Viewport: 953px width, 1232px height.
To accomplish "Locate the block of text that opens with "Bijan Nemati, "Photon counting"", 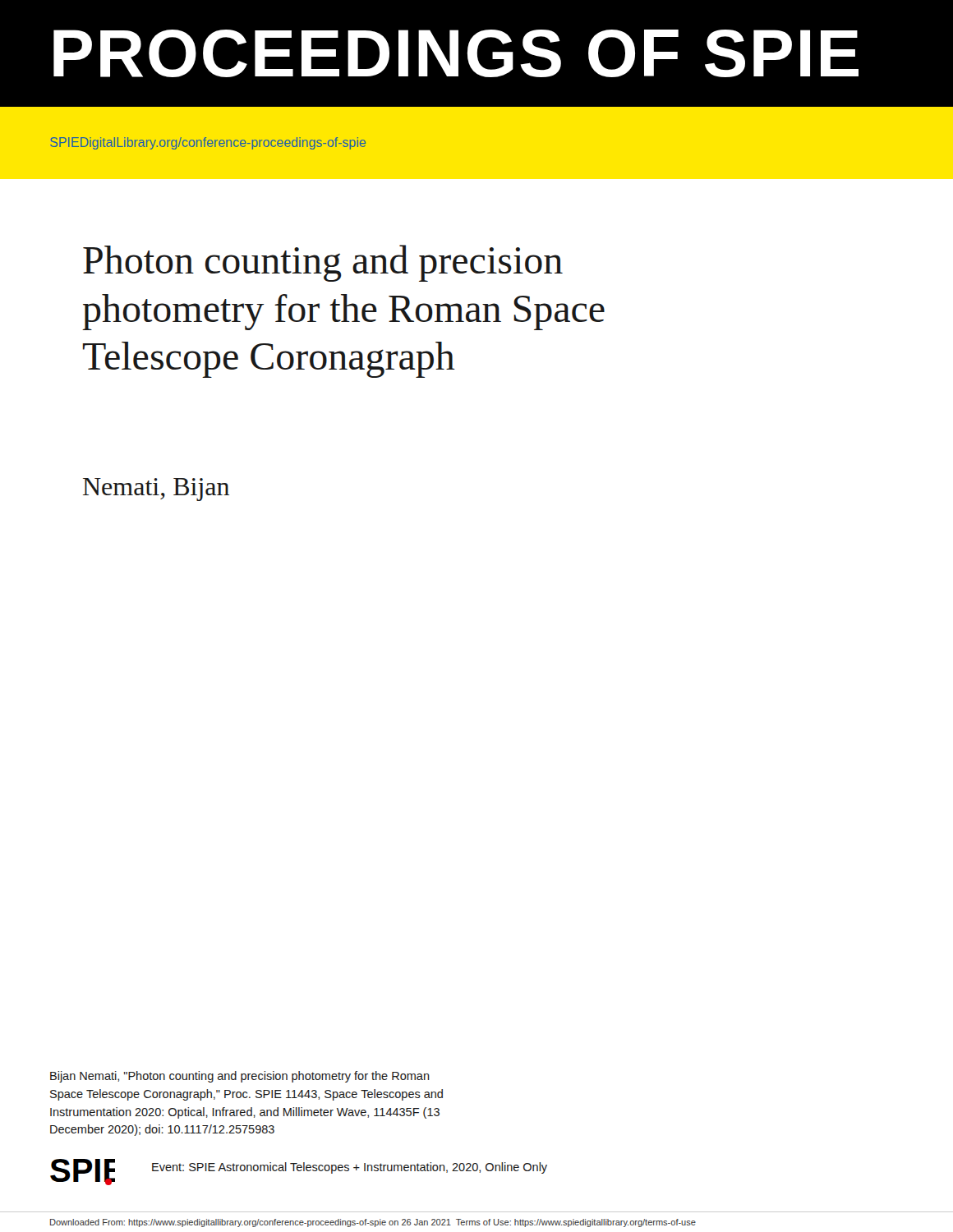I will click(246, 1103).
